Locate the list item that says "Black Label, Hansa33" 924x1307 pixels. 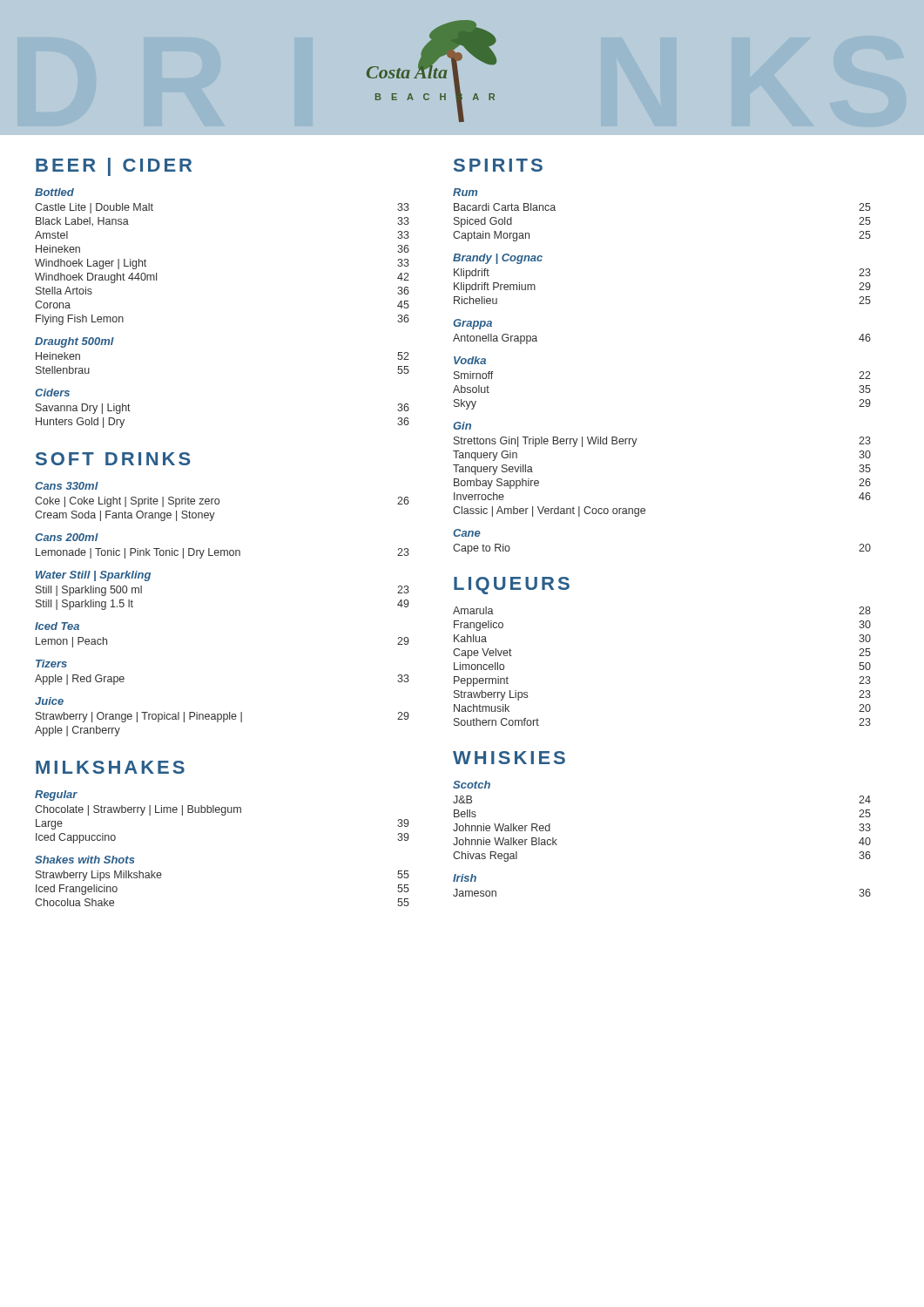84,222
